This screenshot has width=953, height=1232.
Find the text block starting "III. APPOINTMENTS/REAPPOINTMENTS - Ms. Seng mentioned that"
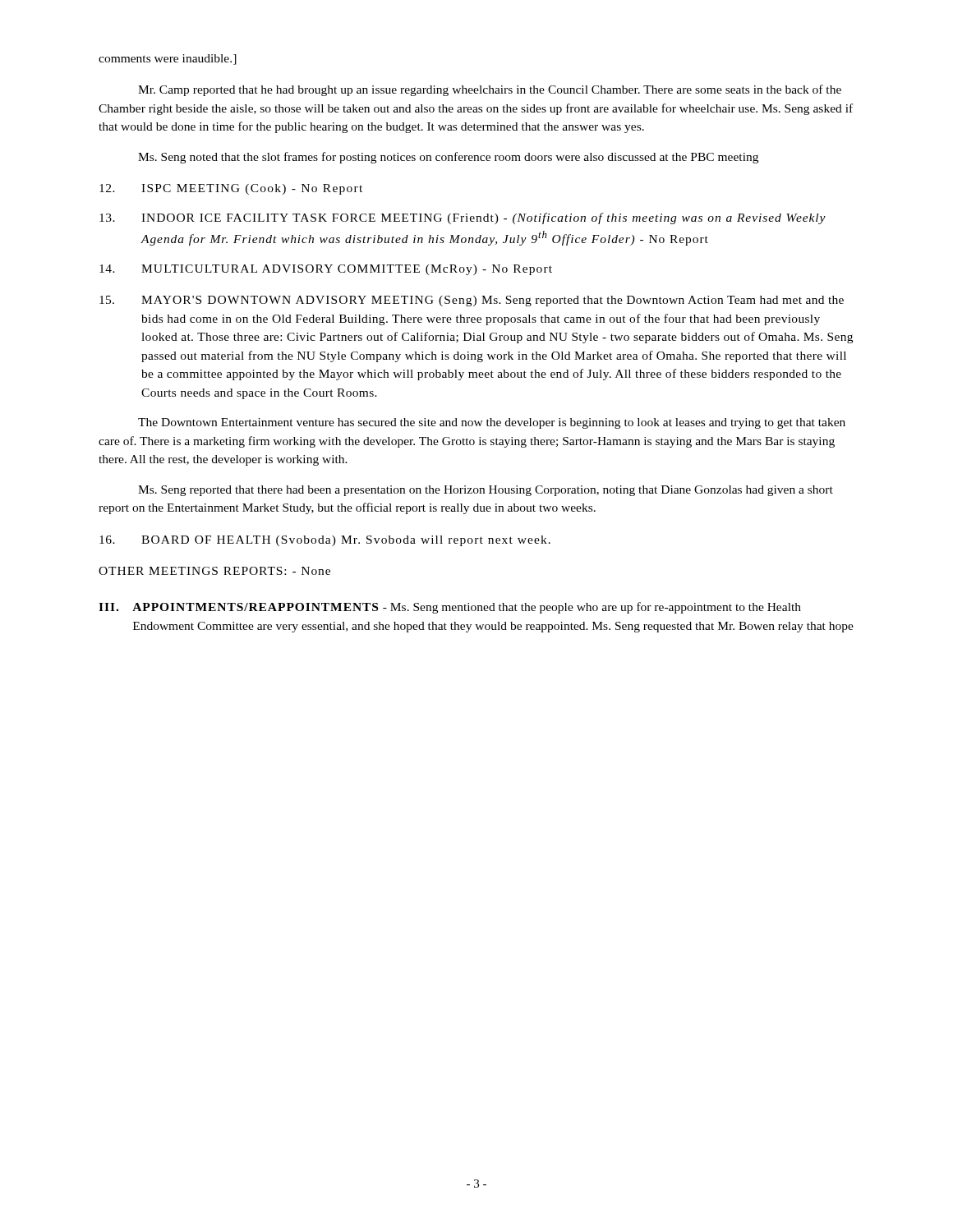[476, 616]
